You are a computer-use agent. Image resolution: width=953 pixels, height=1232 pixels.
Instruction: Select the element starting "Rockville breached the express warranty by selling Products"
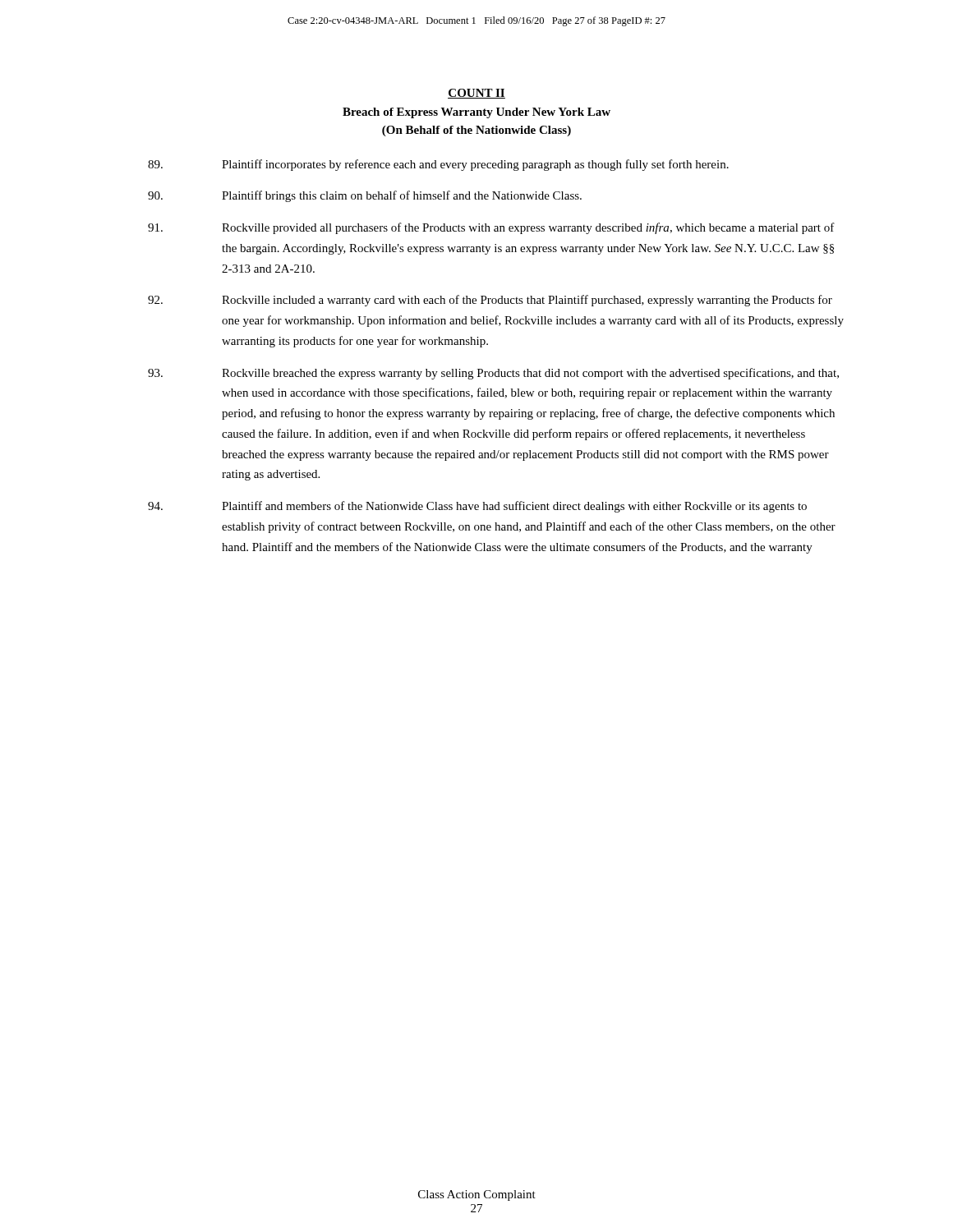pyautogui.click(x=476, y=424)
